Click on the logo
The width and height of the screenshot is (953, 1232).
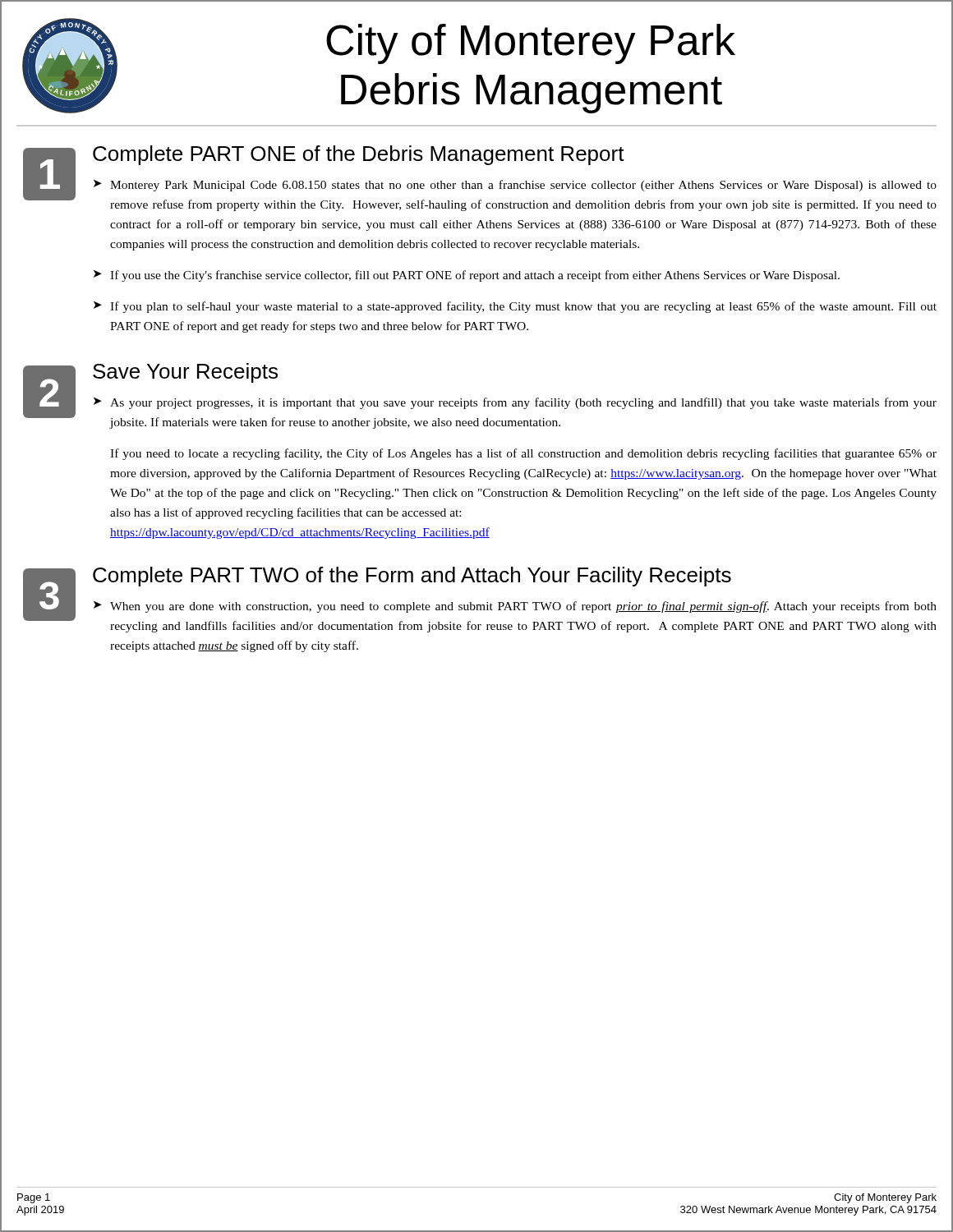coord(70,66)
